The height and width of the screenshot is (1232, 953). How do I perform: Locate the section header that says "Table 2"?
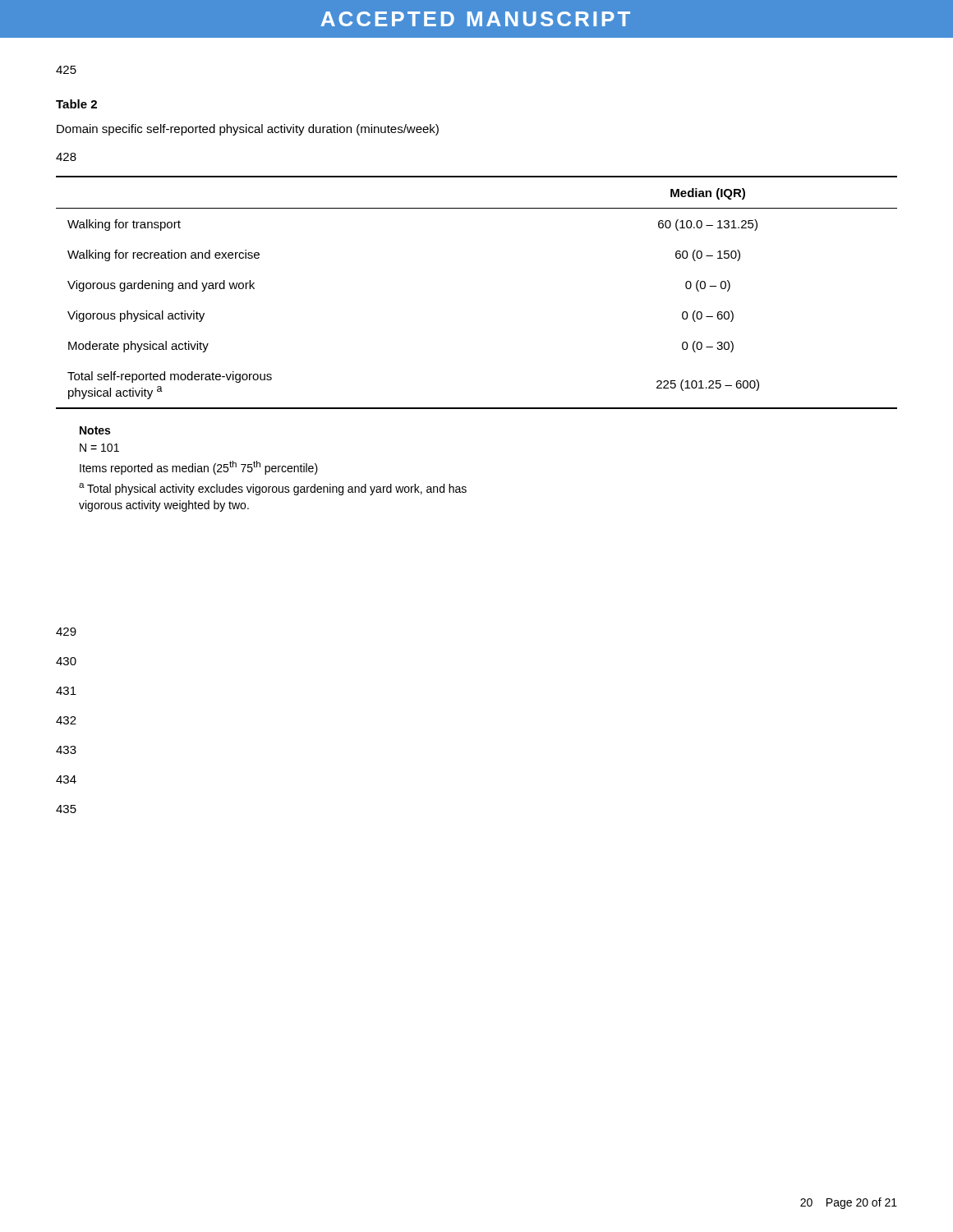[x=77, y=104]
